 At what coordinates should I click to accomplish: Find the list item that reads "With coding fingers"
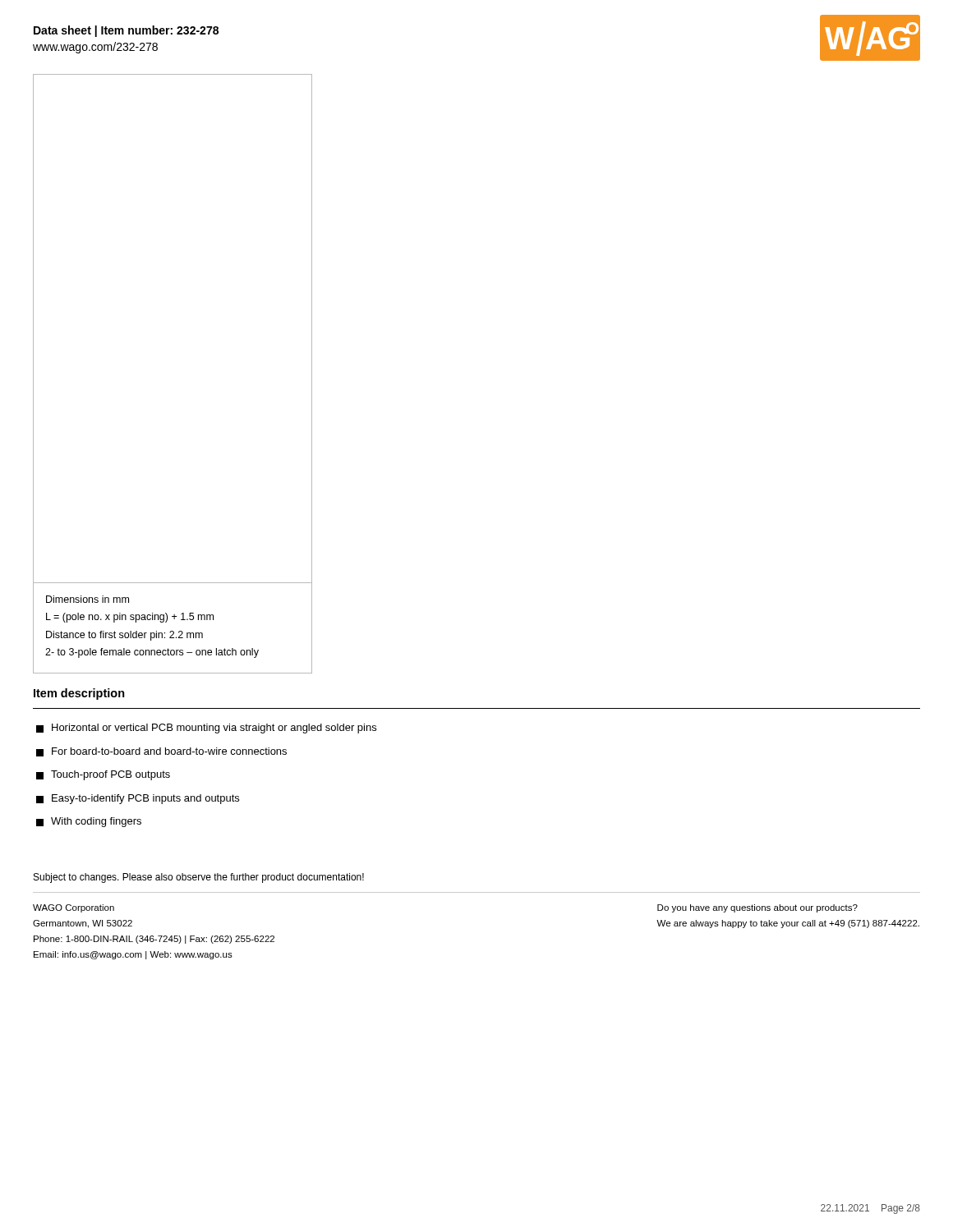point(87,822)
